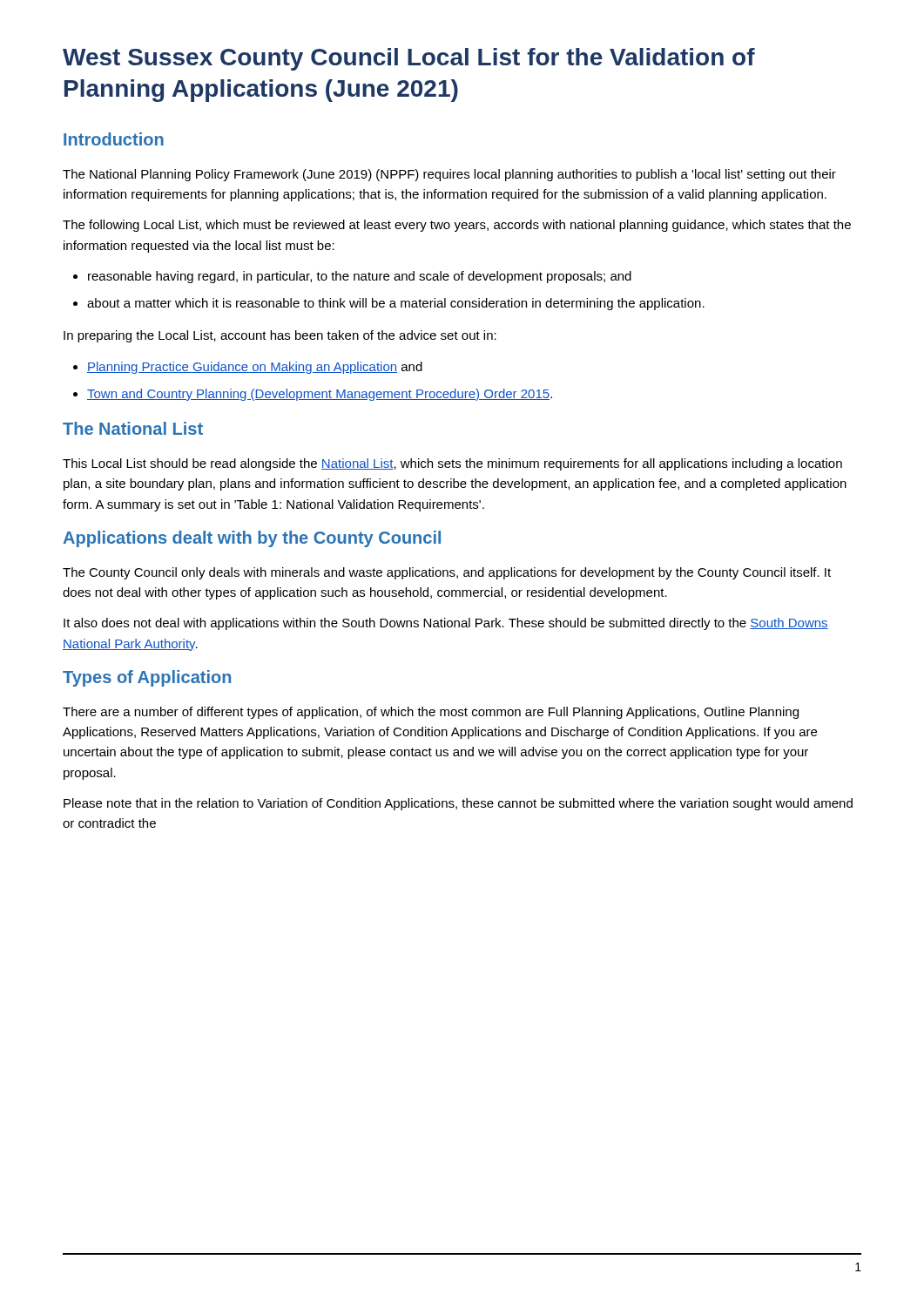
Task: Point to the block beginning "In preparing the"
Action: pos(462,335)
